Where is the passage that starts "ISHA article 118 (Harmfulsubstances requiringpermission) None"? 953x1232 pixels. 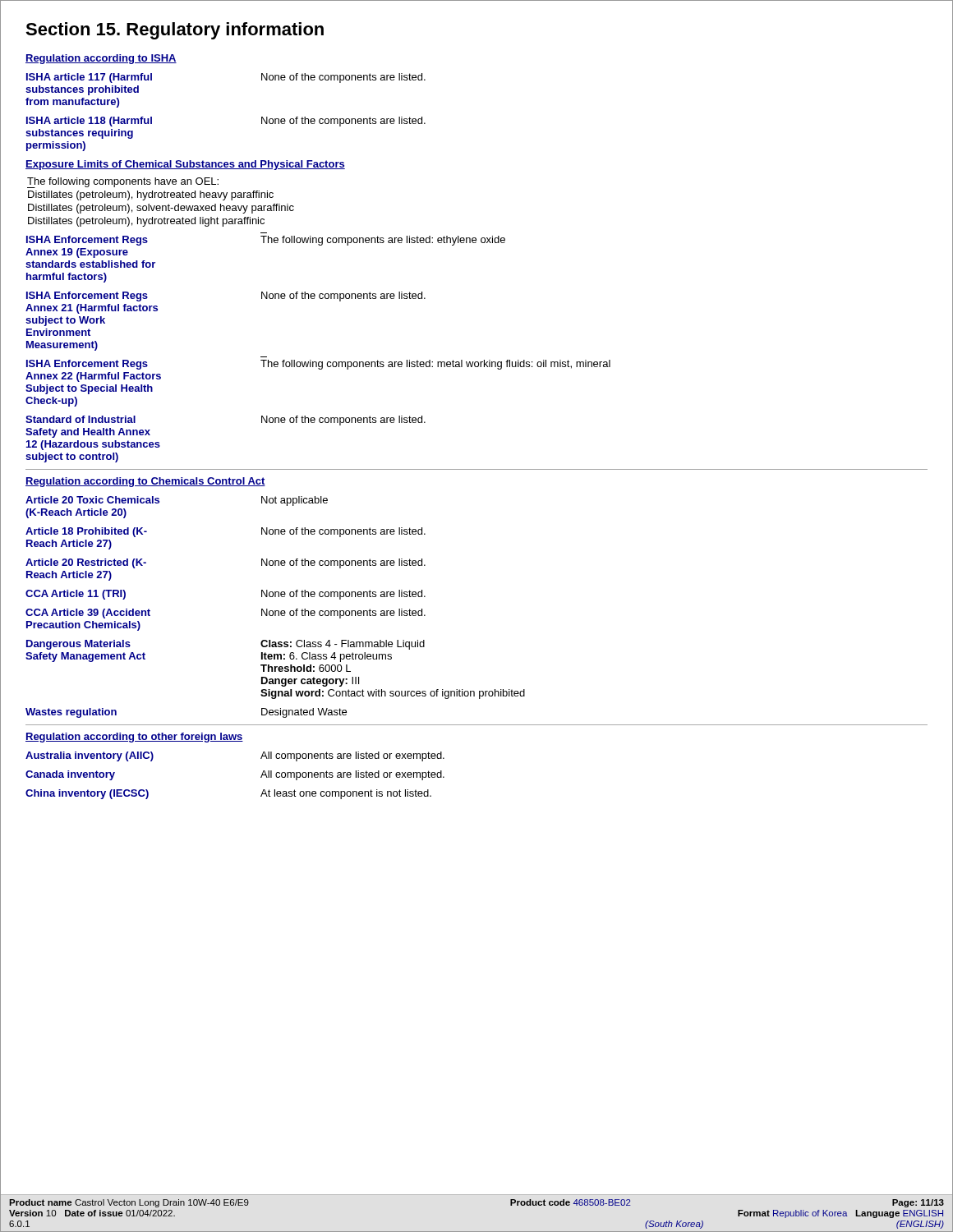(x=91, y=121)
